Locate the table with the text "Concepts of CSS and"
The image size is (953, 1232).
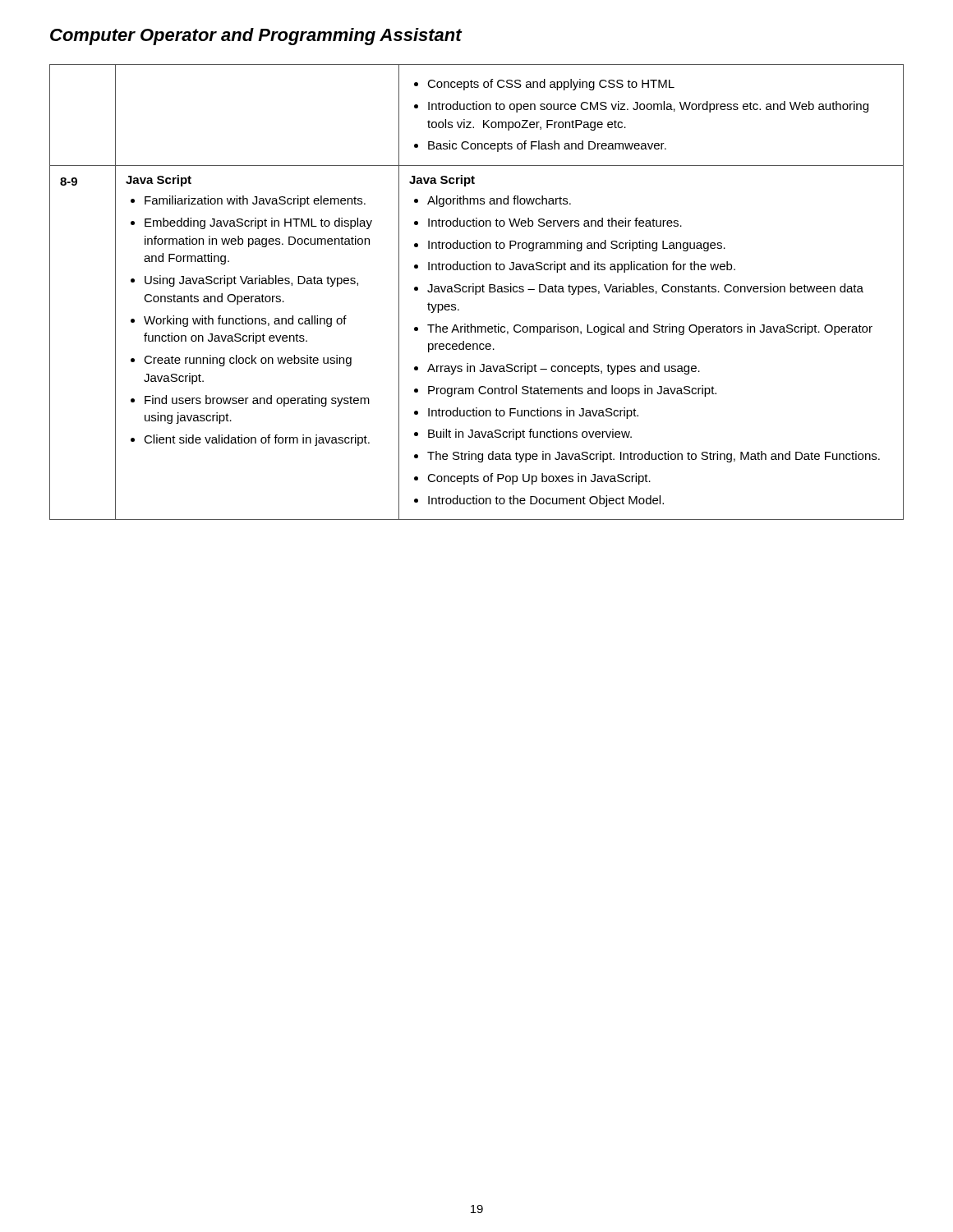click(476, 621)
